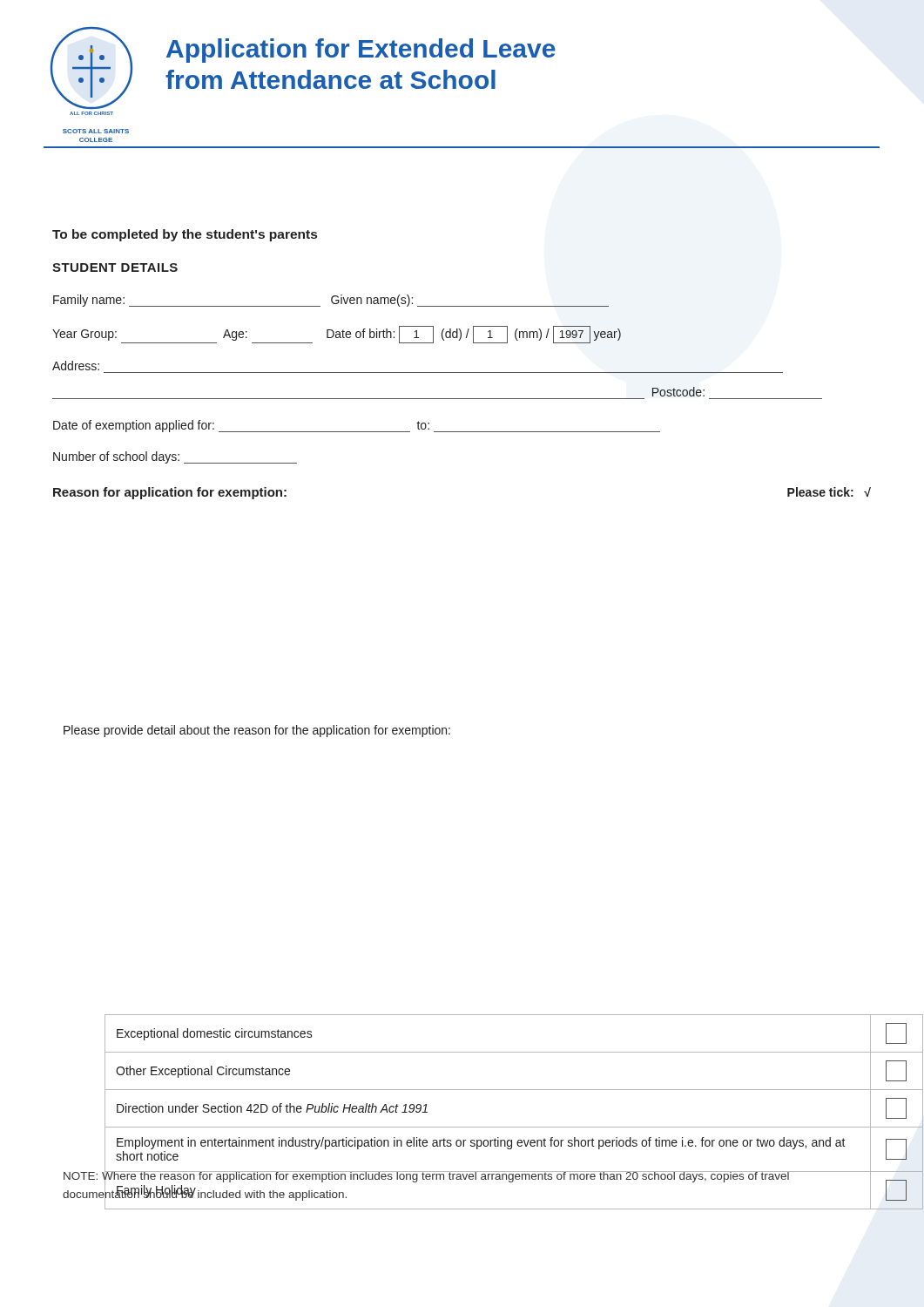Image resolution: width=924 pixels, height=1307 pixels.
Task: Locate the text "STUDENT DETAILS"
Action: (x=115, y=267)
